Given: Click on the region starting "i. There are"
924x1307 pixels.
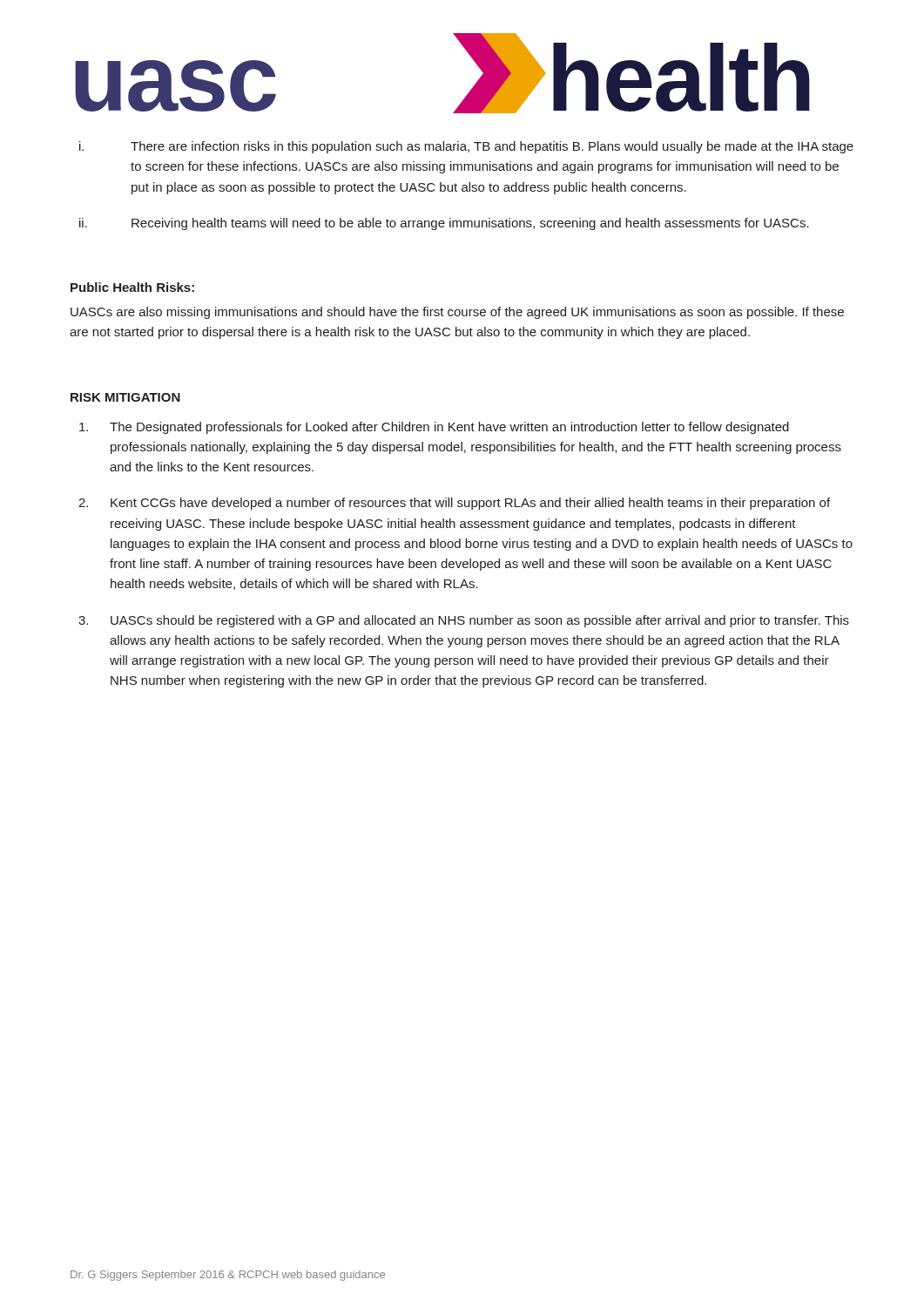Looking at the screenshot, I should point(462,166).
